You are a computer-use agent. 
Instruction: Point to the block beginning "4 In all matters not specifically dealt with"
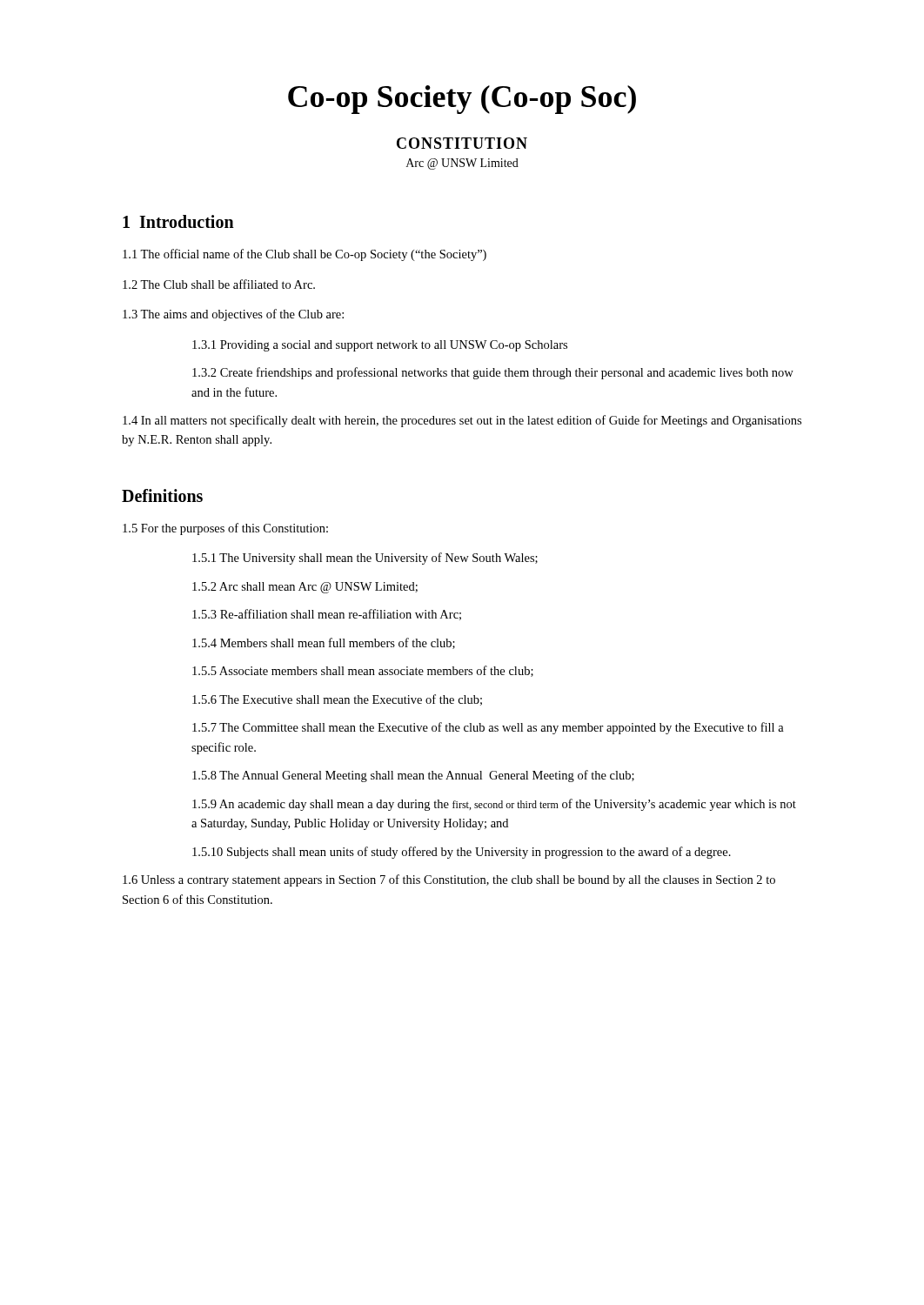point(462,430)
